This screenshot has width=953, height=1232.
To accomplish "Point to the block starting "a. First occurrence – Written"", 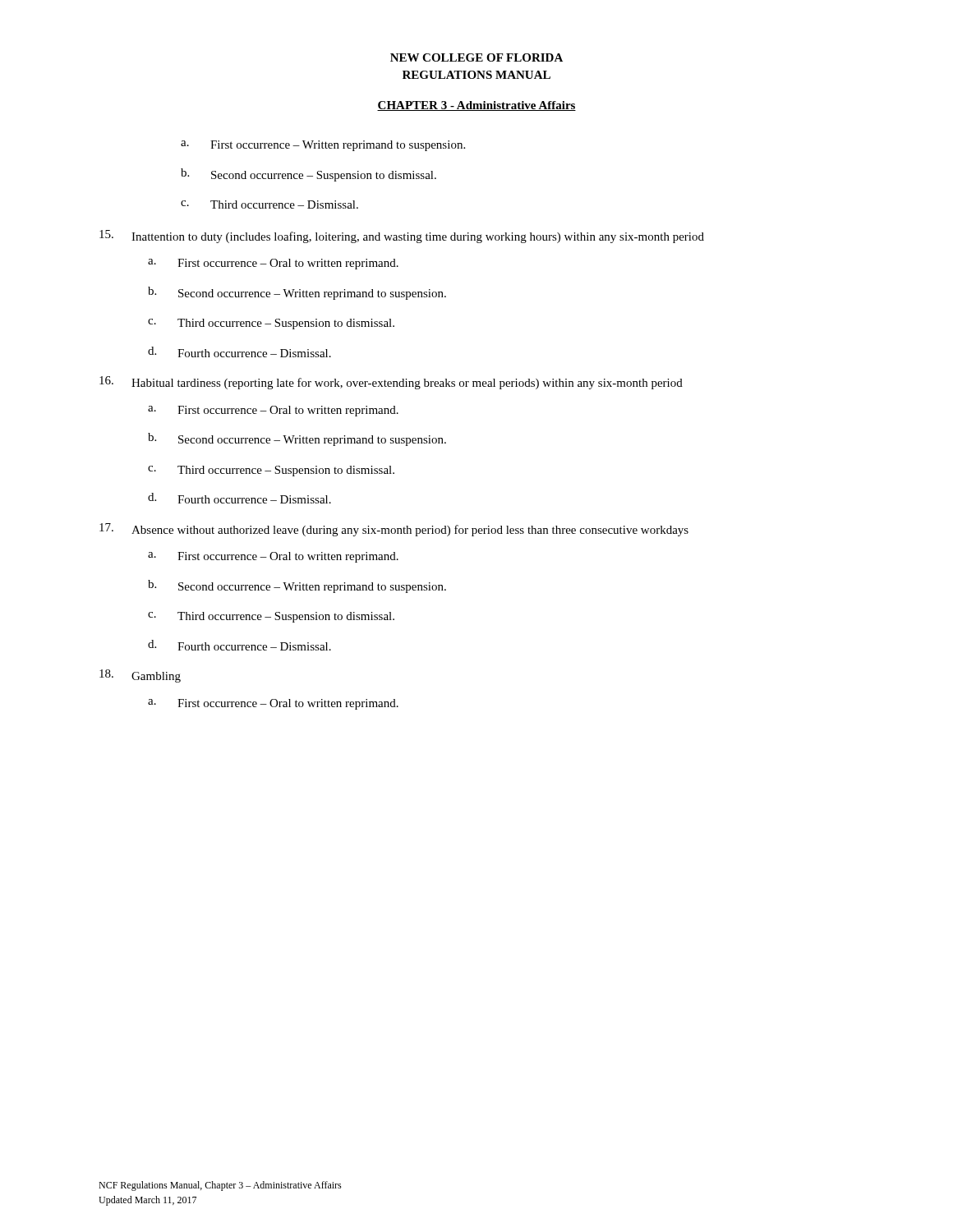I will point(323,145).
